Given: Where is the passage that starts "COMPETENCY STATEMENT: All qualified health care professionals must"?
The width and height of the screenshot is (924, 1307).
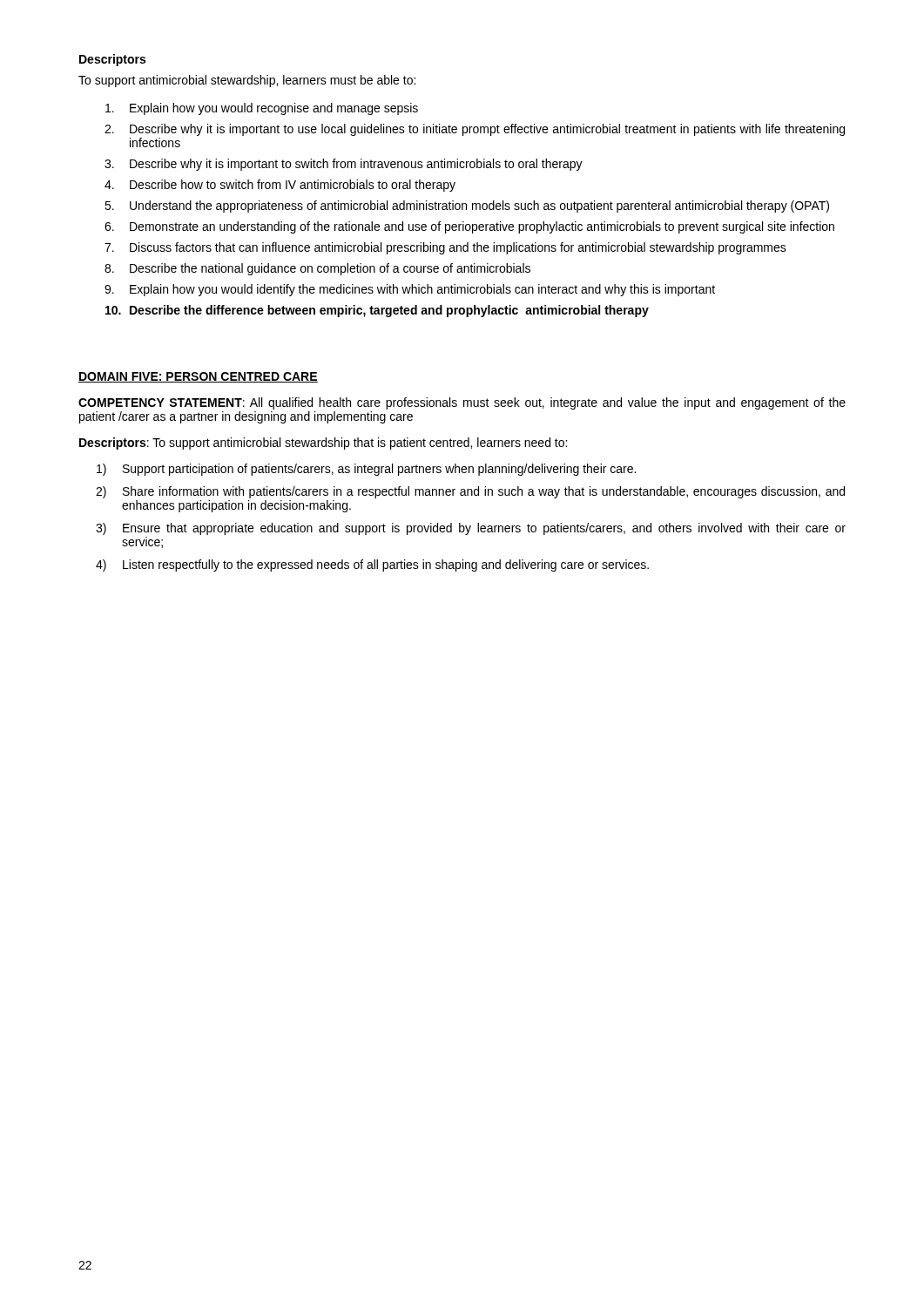Looking at the screenshot, I should (x=462, y=410).
